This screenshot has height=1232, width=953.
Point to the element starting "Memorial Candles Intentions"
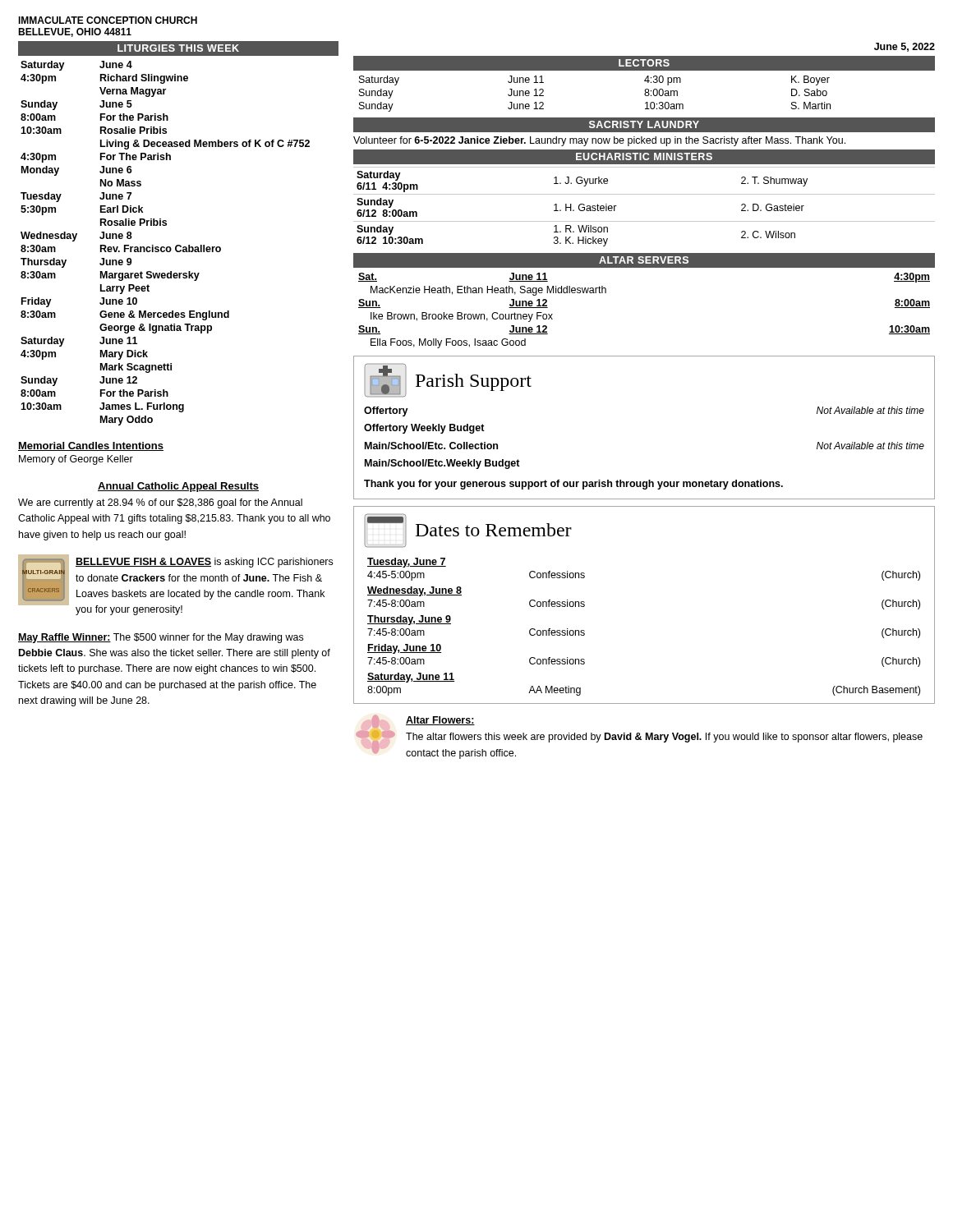[91, 446]
